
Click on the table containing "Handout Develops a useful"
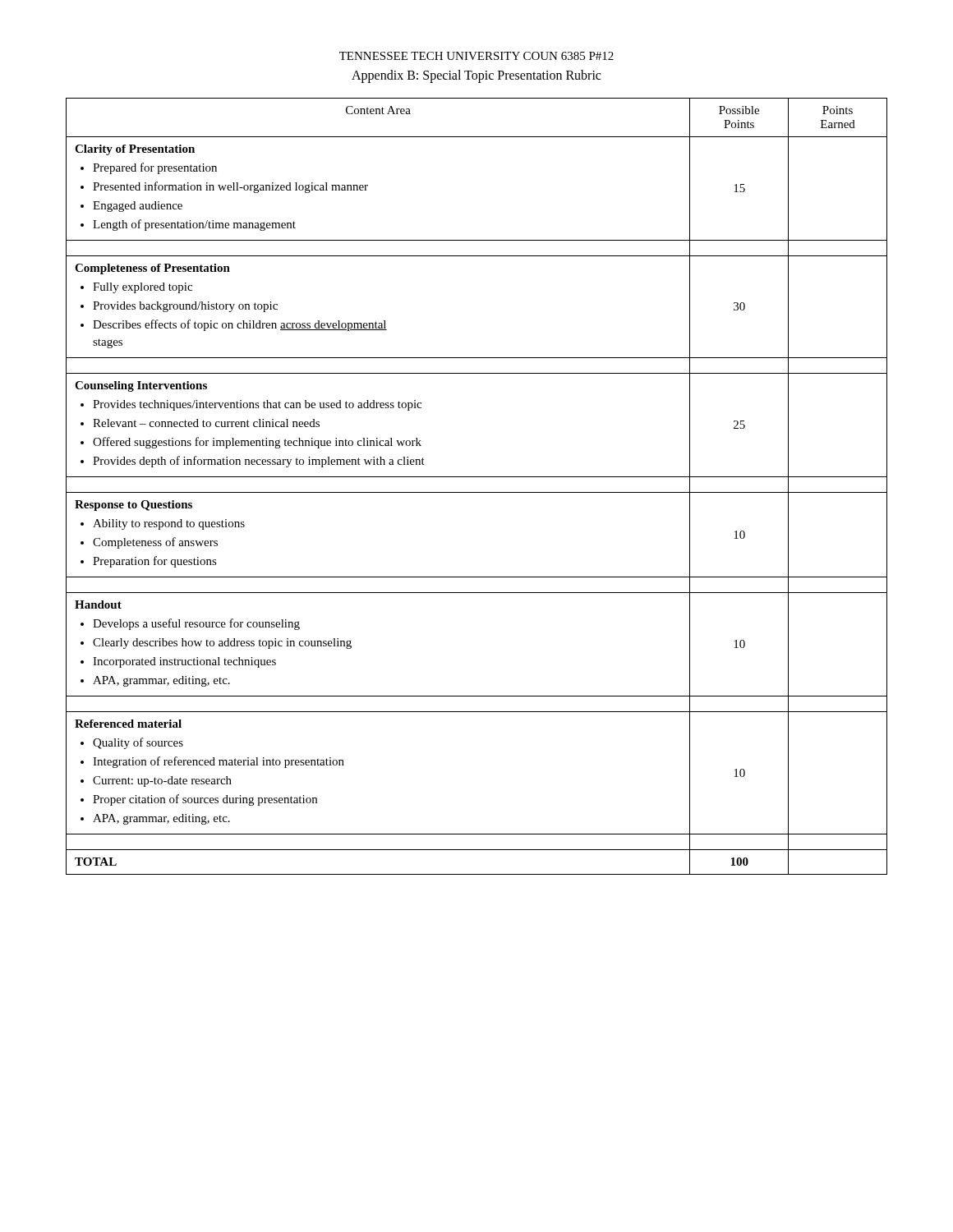tap(476, 486)
